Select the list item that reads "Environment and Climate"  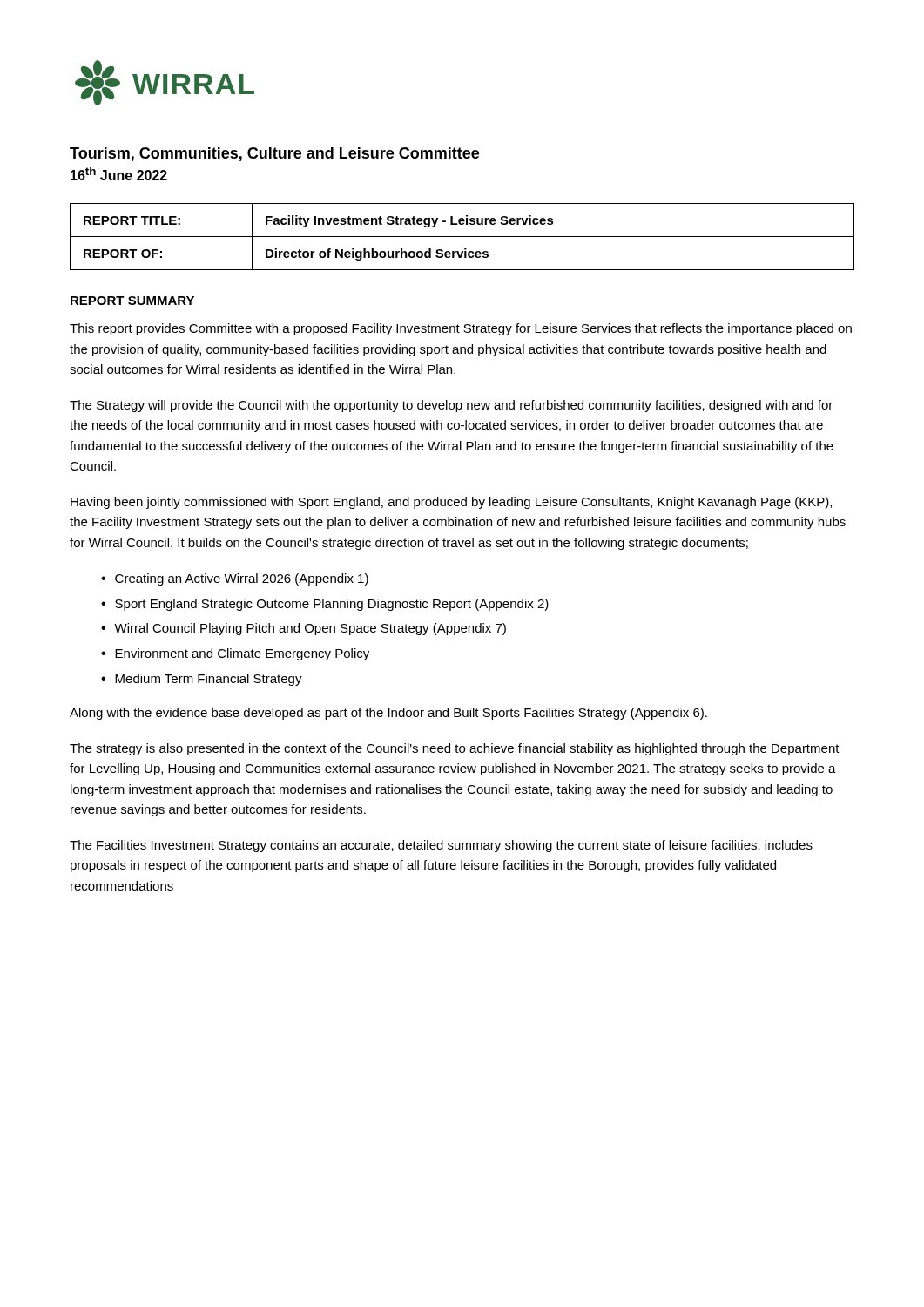tap(242, 653)
